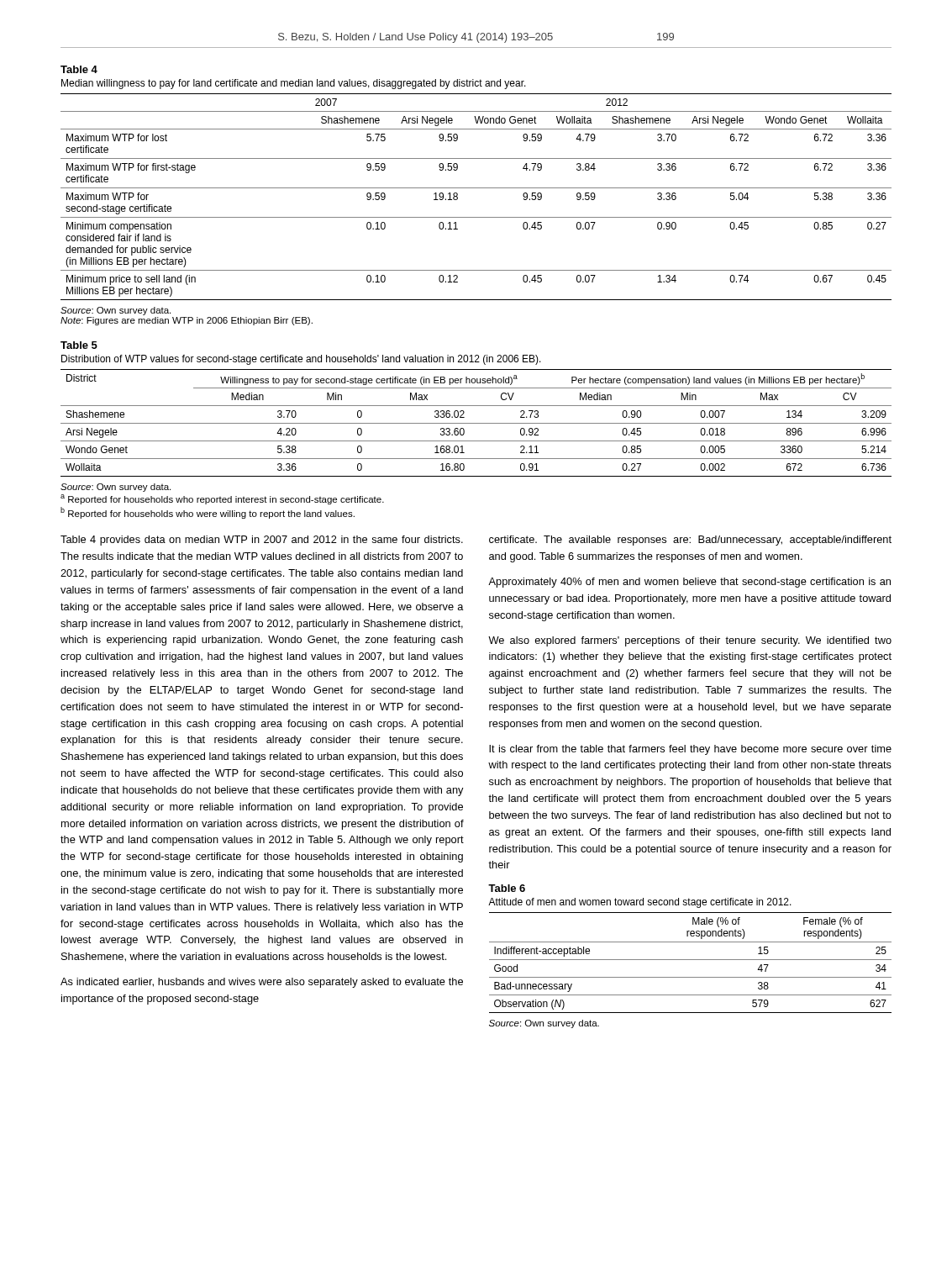Click on the section header containing "Table 6"

[507, 888]
